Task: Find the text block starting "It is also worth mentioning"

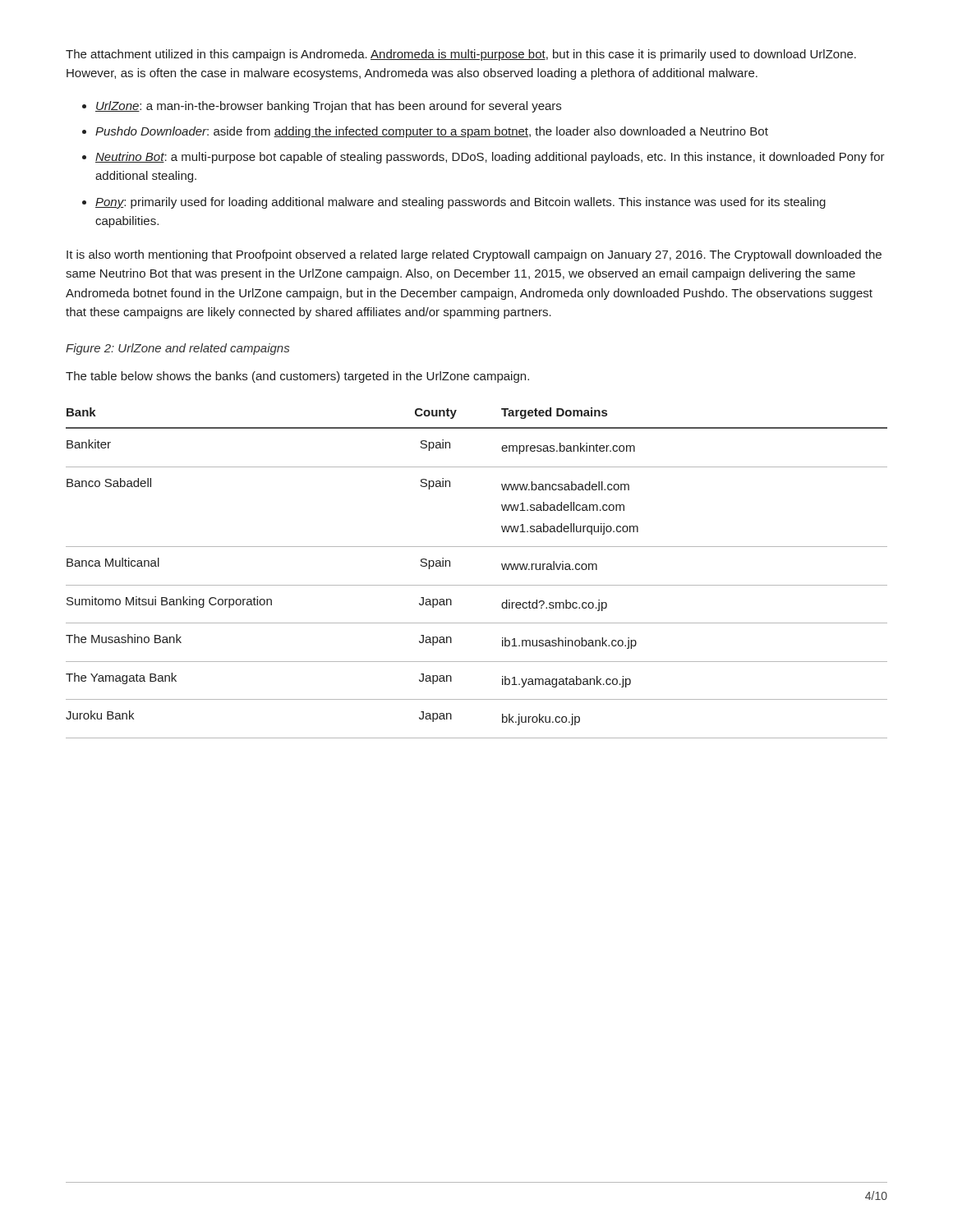Action: tap(474, 283)
